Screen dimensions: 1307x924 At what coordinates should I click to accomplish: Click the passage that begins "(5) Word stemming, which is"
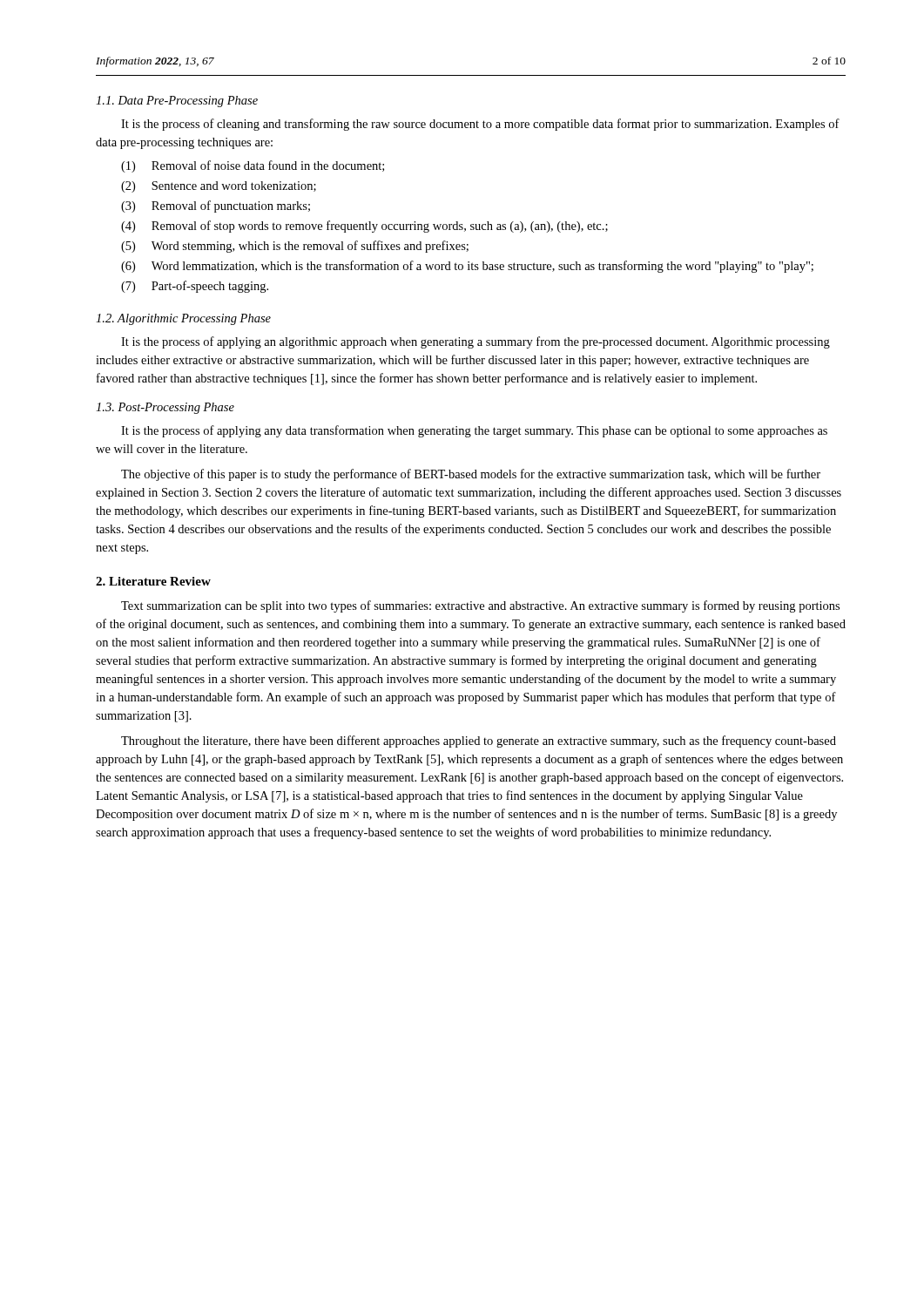(471, 246)
